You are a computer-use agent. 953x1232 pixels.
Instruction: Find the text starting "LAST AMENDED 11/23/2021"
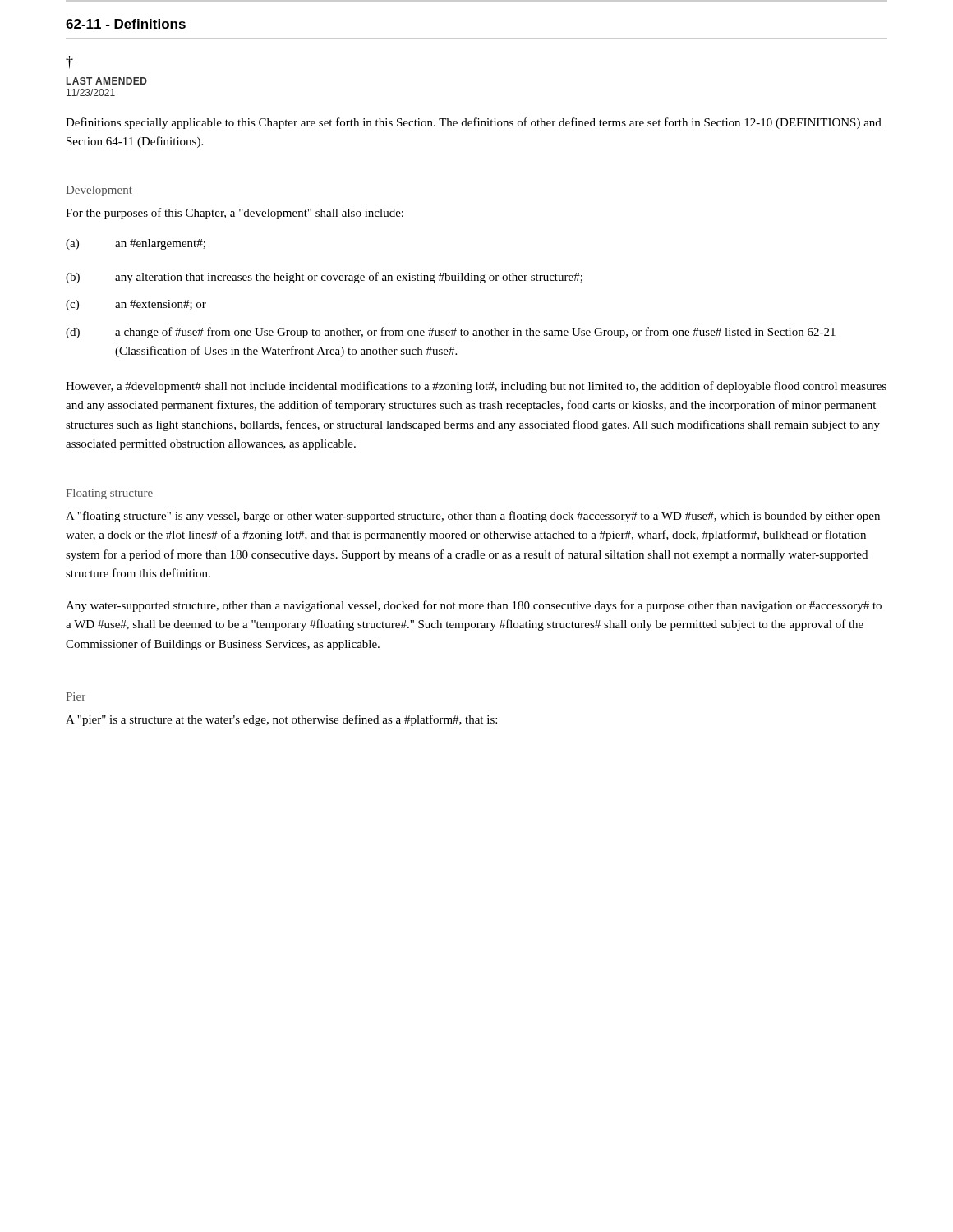pos(107,81)
